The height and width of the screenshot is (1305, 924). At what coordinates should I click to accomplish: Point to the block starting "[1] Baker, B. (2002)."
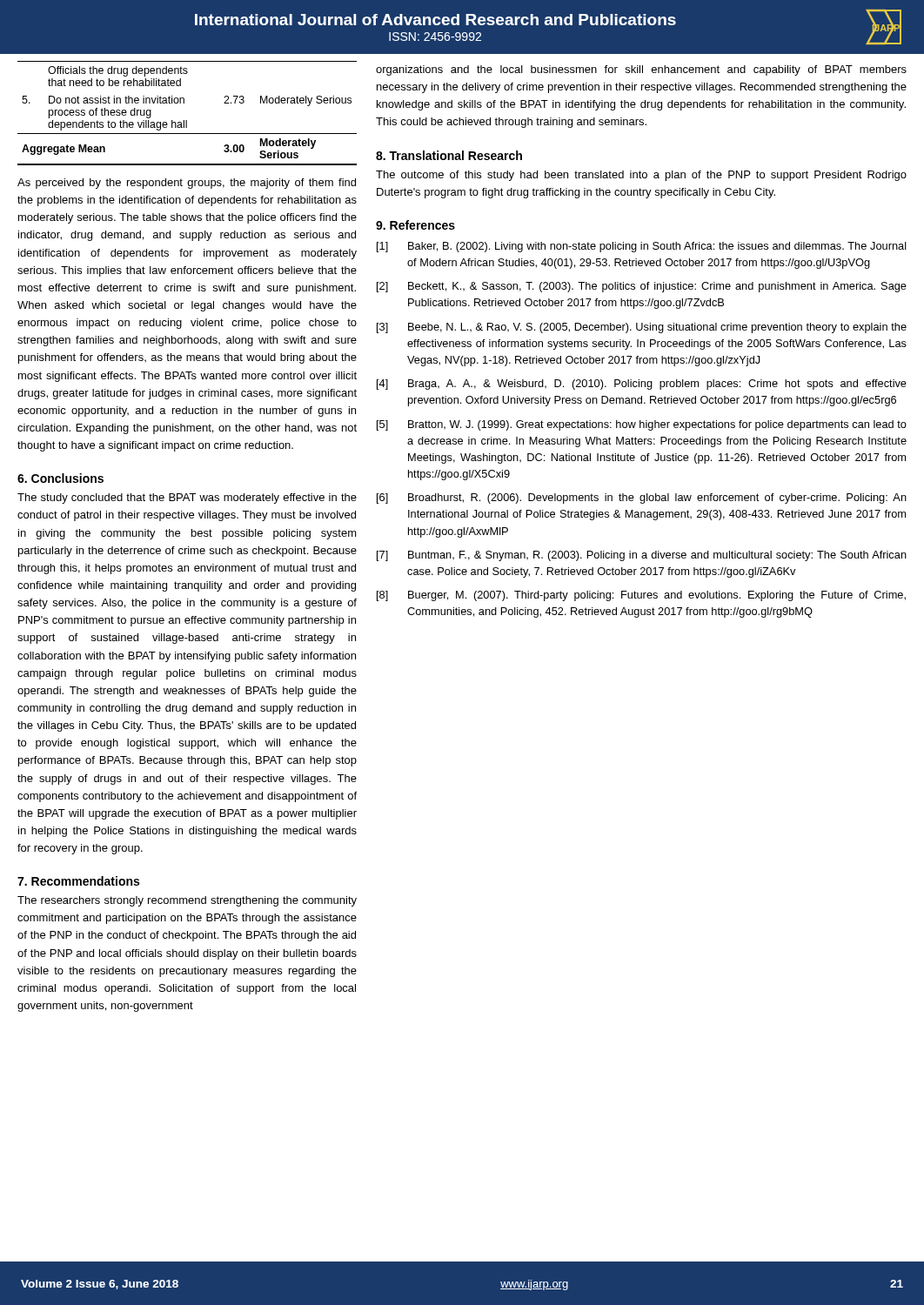pyautogui.click(x=641, y=254)
